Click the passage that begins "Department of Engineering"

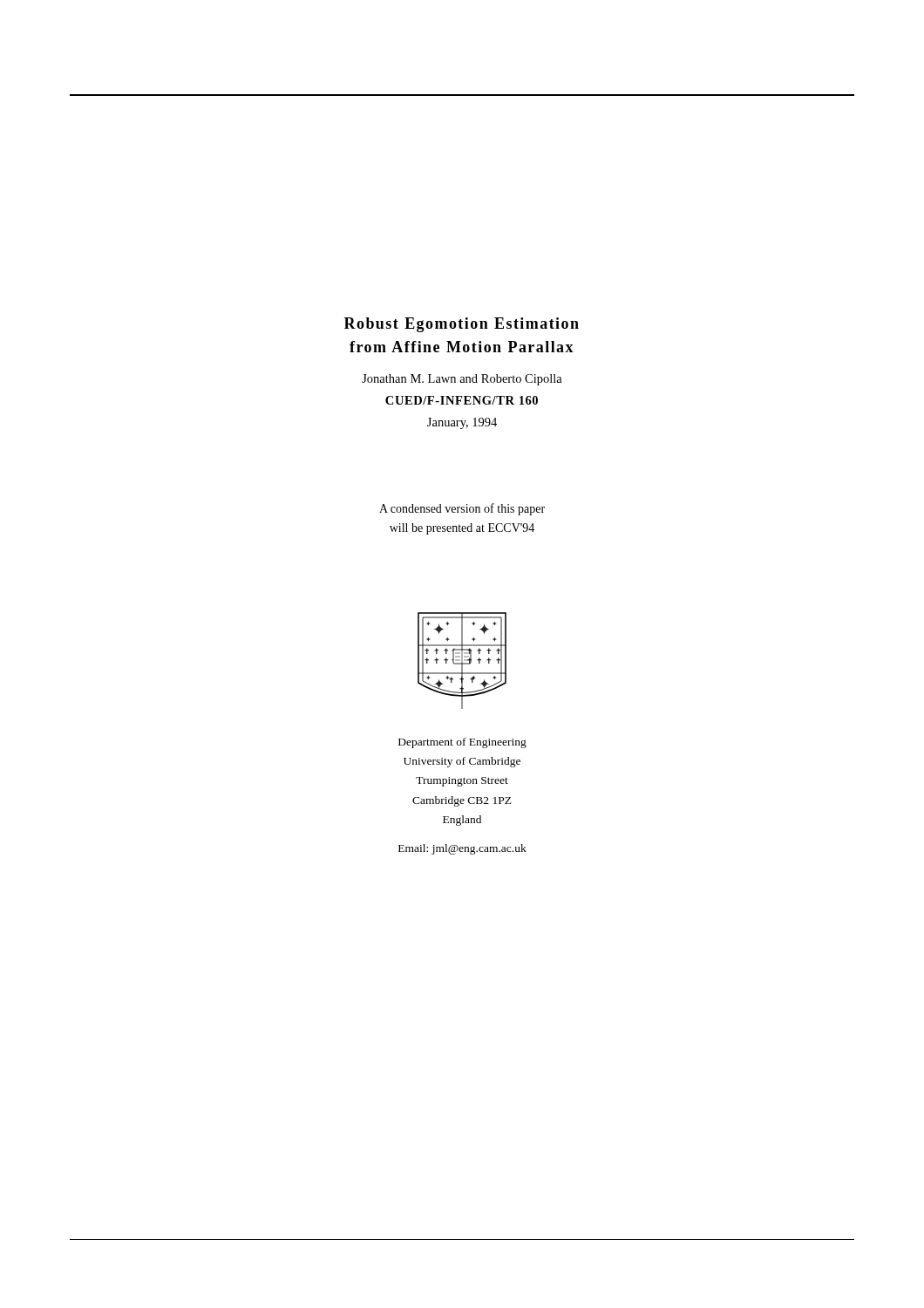click(x=462, y=780)
